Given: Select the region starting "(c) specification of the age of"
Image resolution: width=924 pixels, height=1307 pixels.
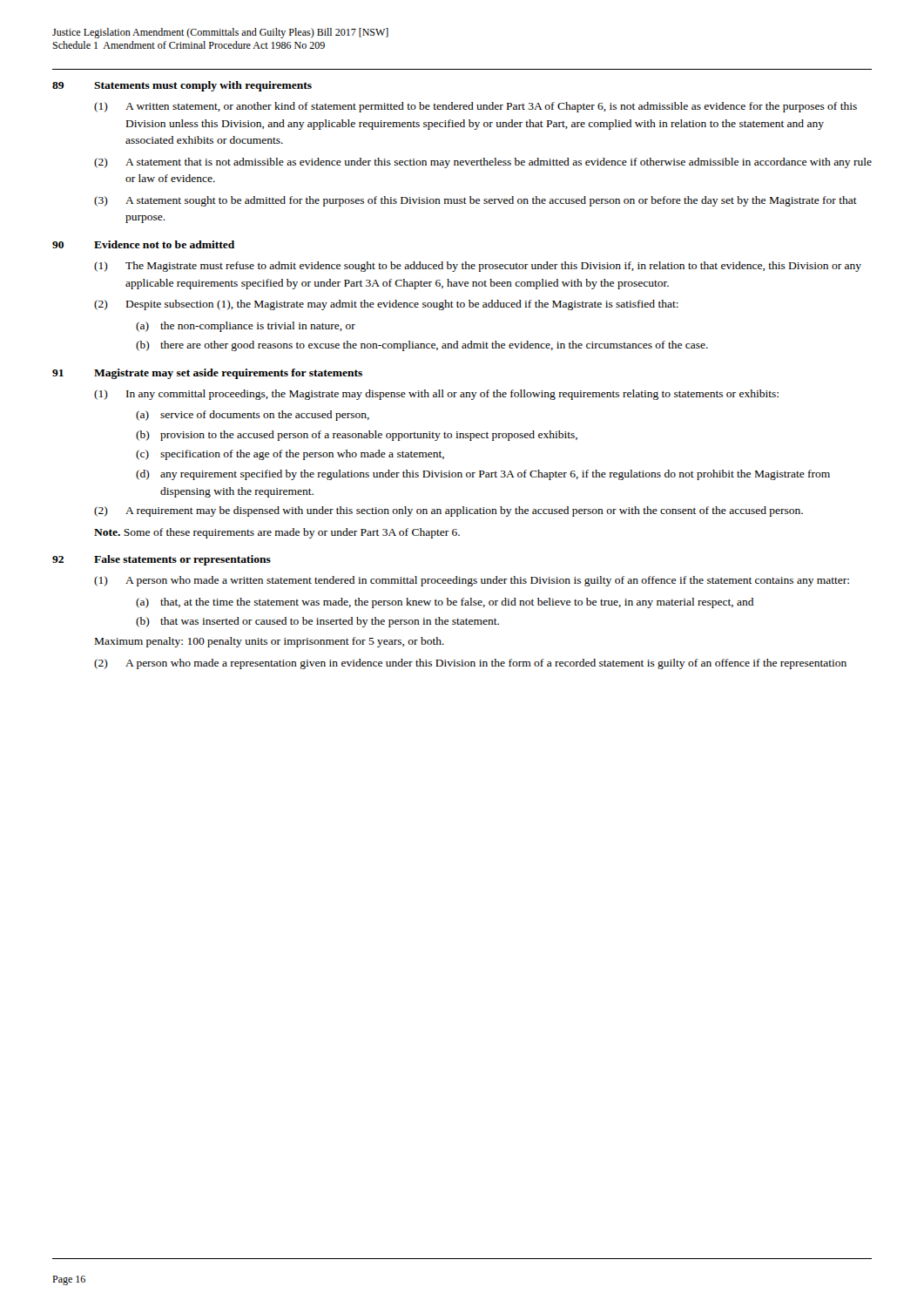Looking at the screenshot, I should coord(290,455).
